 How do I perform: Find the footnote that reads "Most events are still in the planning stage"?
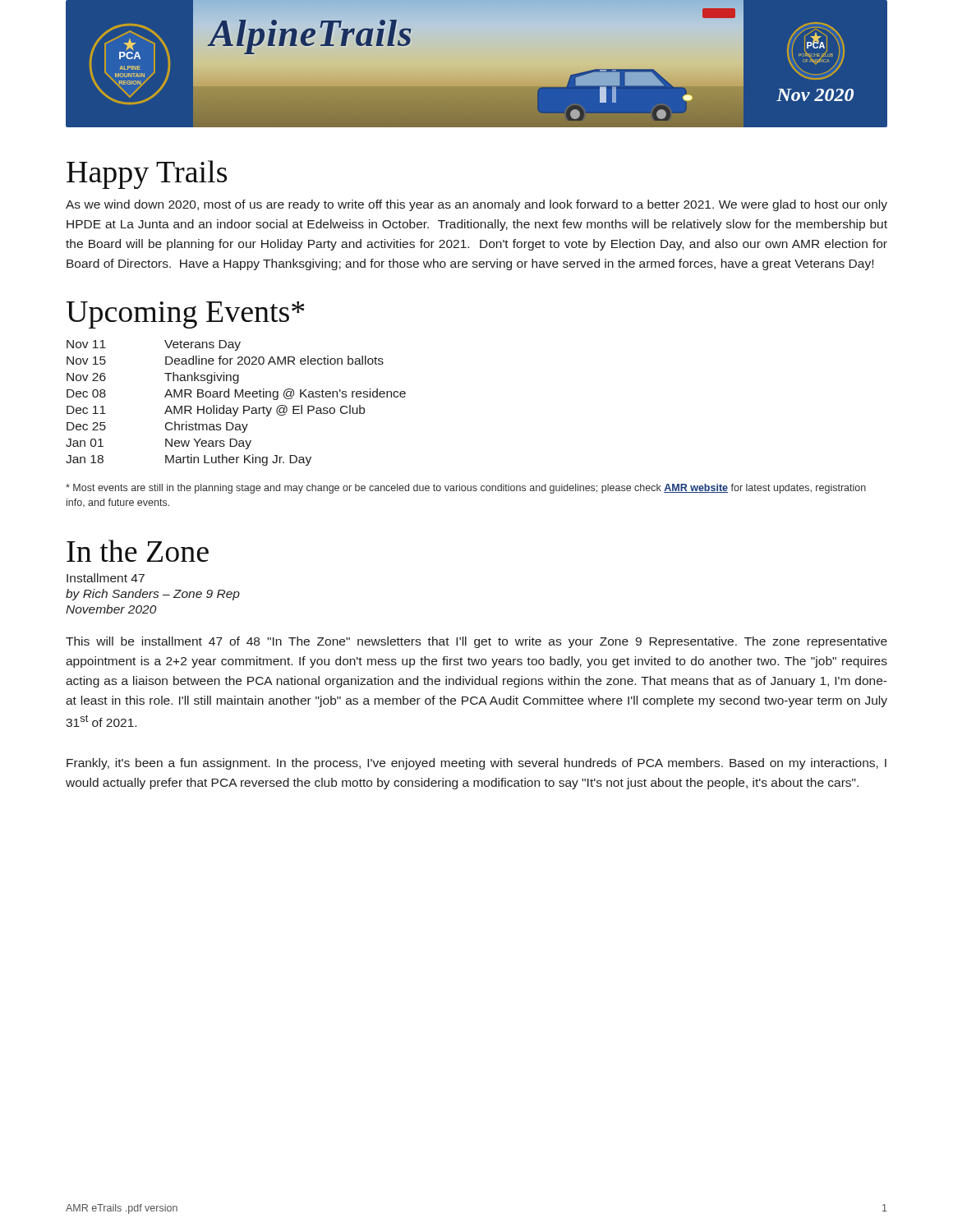[x=466, y=495]
